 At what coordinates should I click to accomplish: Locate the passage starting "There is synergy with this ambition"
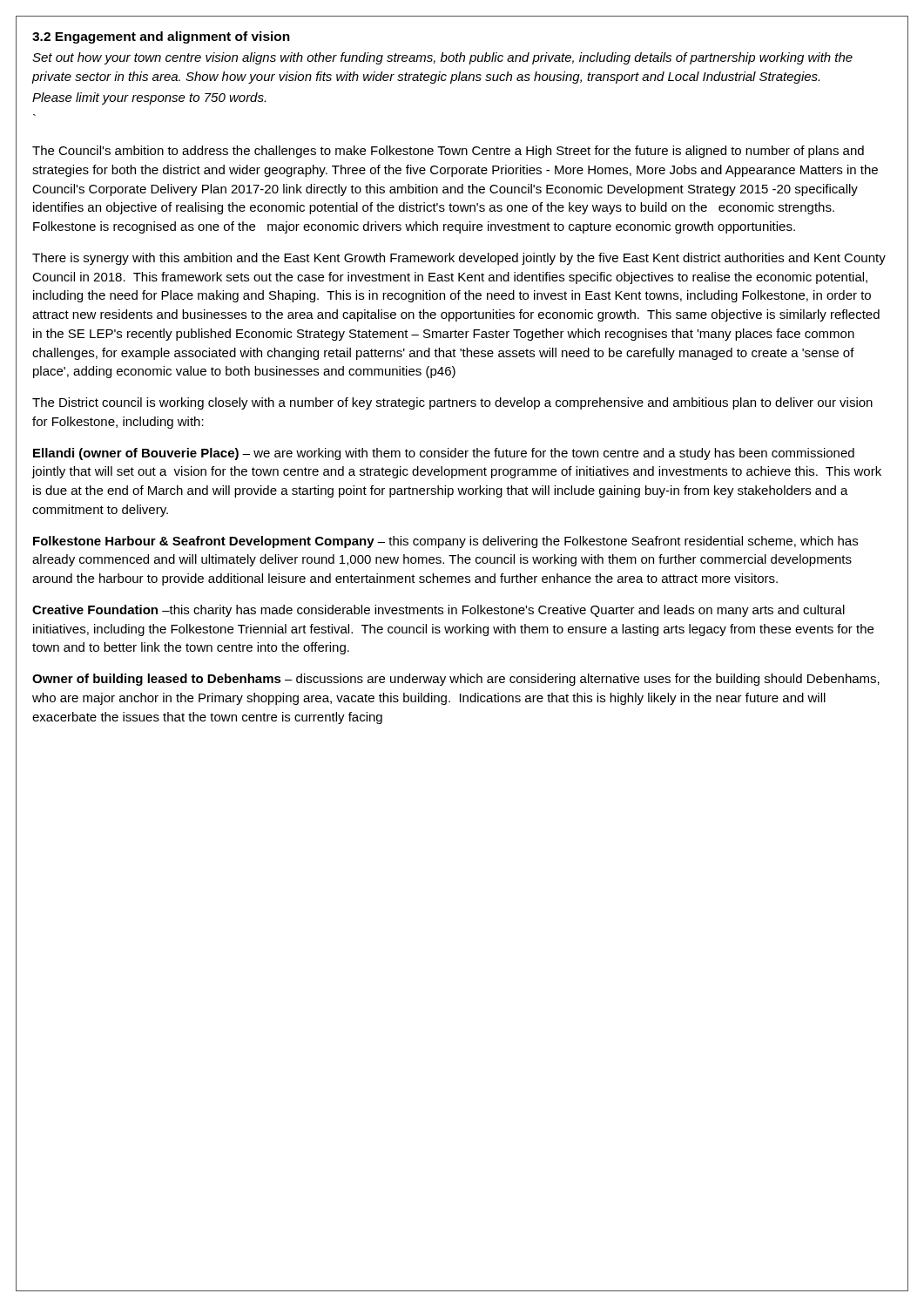[x=459, y=314]
